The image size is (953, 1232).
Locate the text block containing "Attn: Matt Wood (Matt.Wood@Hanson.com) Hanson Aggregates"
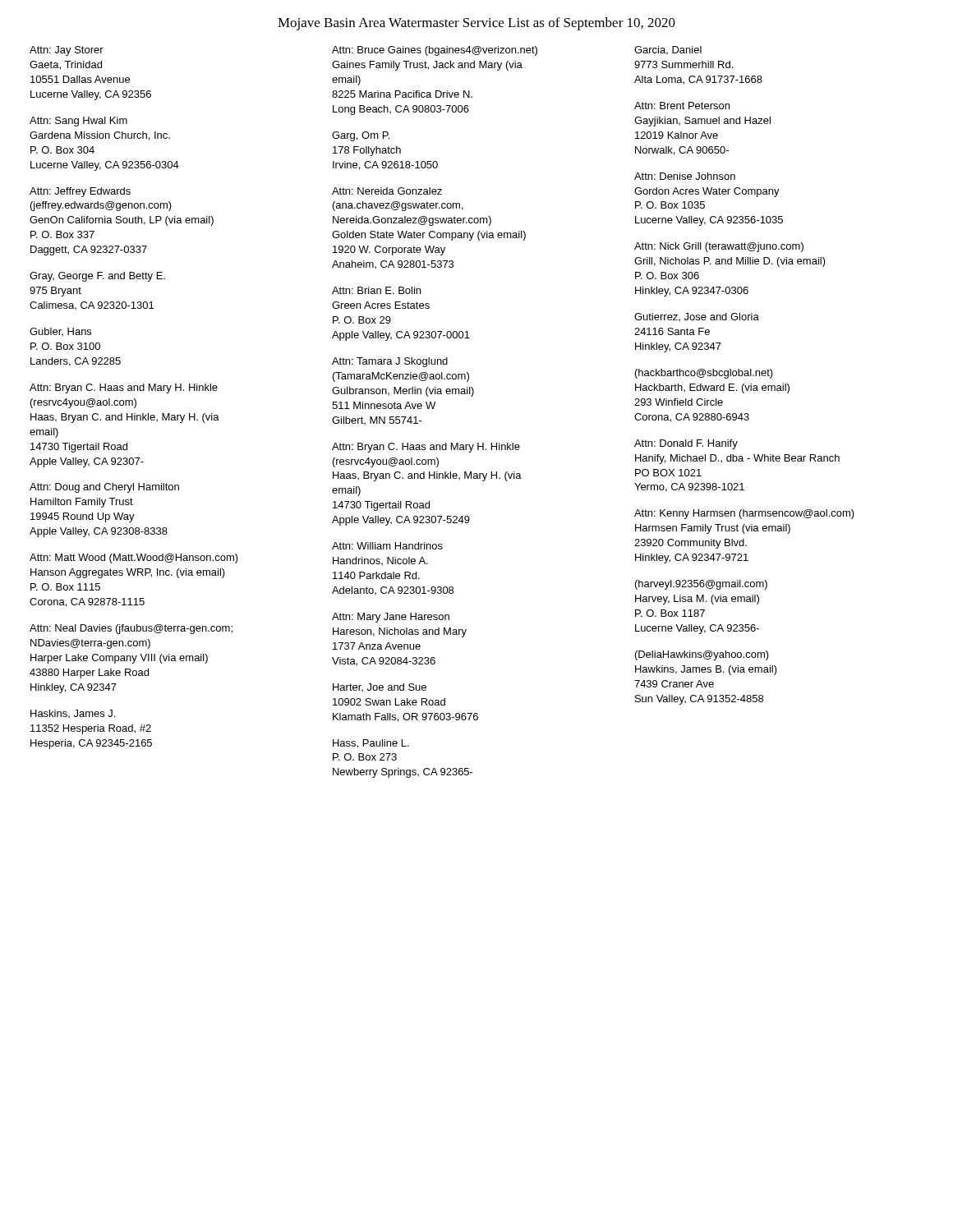pos(174,580)
